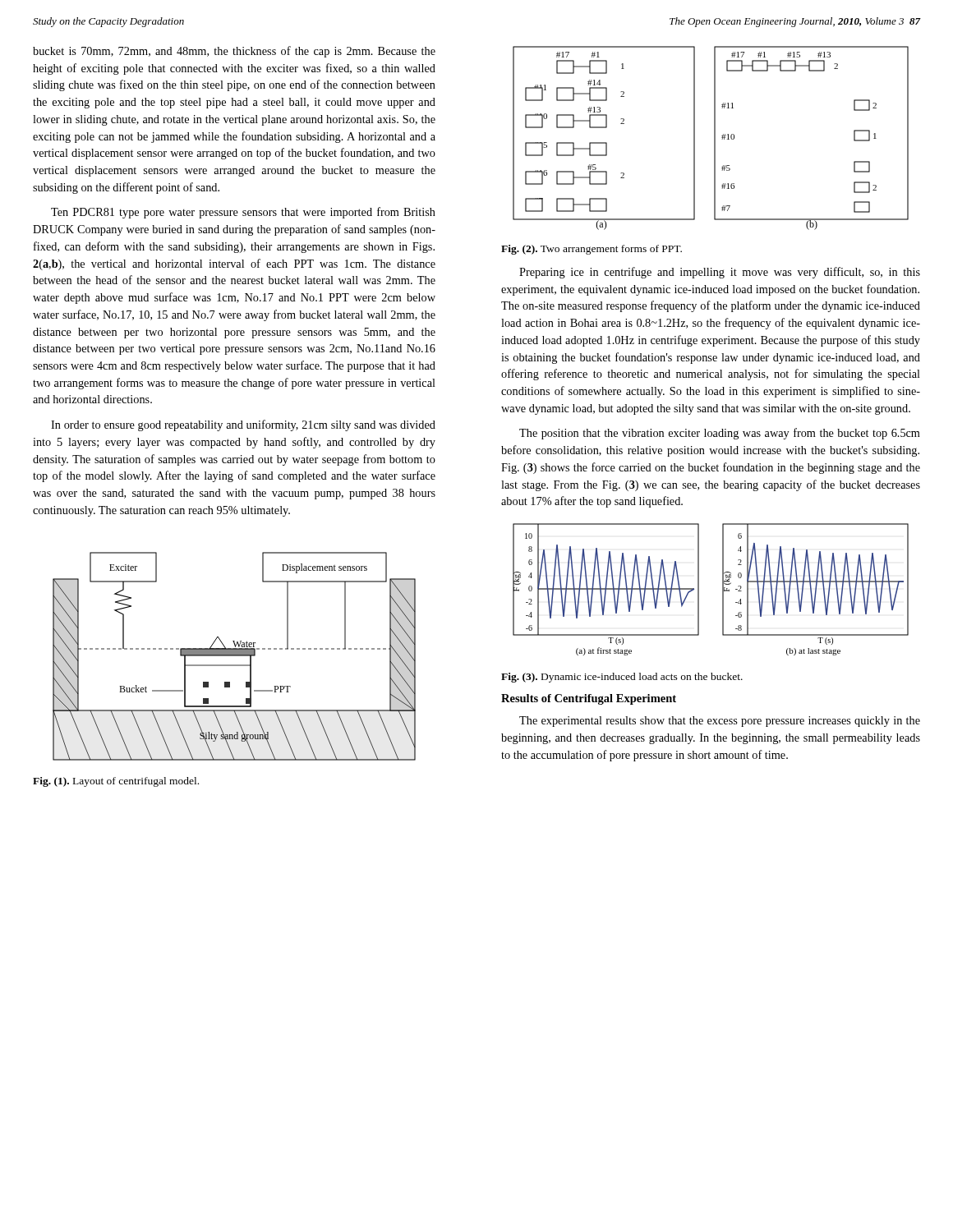Select the text block that says "bucket is 70mm, 72mm,"
The width and height of the screenshot is (953, 1232).
[234, 119]
